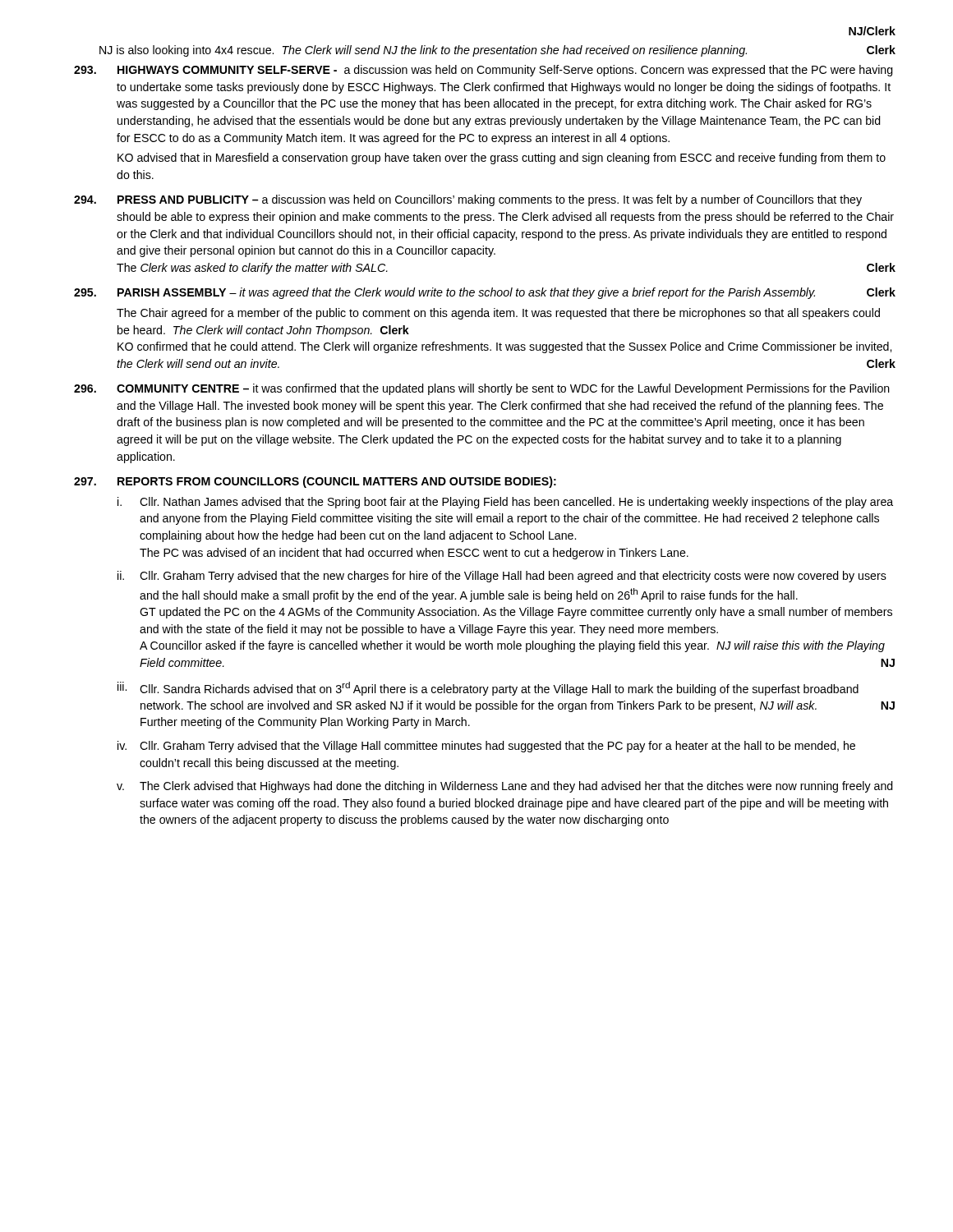Viewport: 953px width, 1232px height.
Task: Find the text block starting "295. PARISH ASSEMBLY –"
Action: [485, 293]
